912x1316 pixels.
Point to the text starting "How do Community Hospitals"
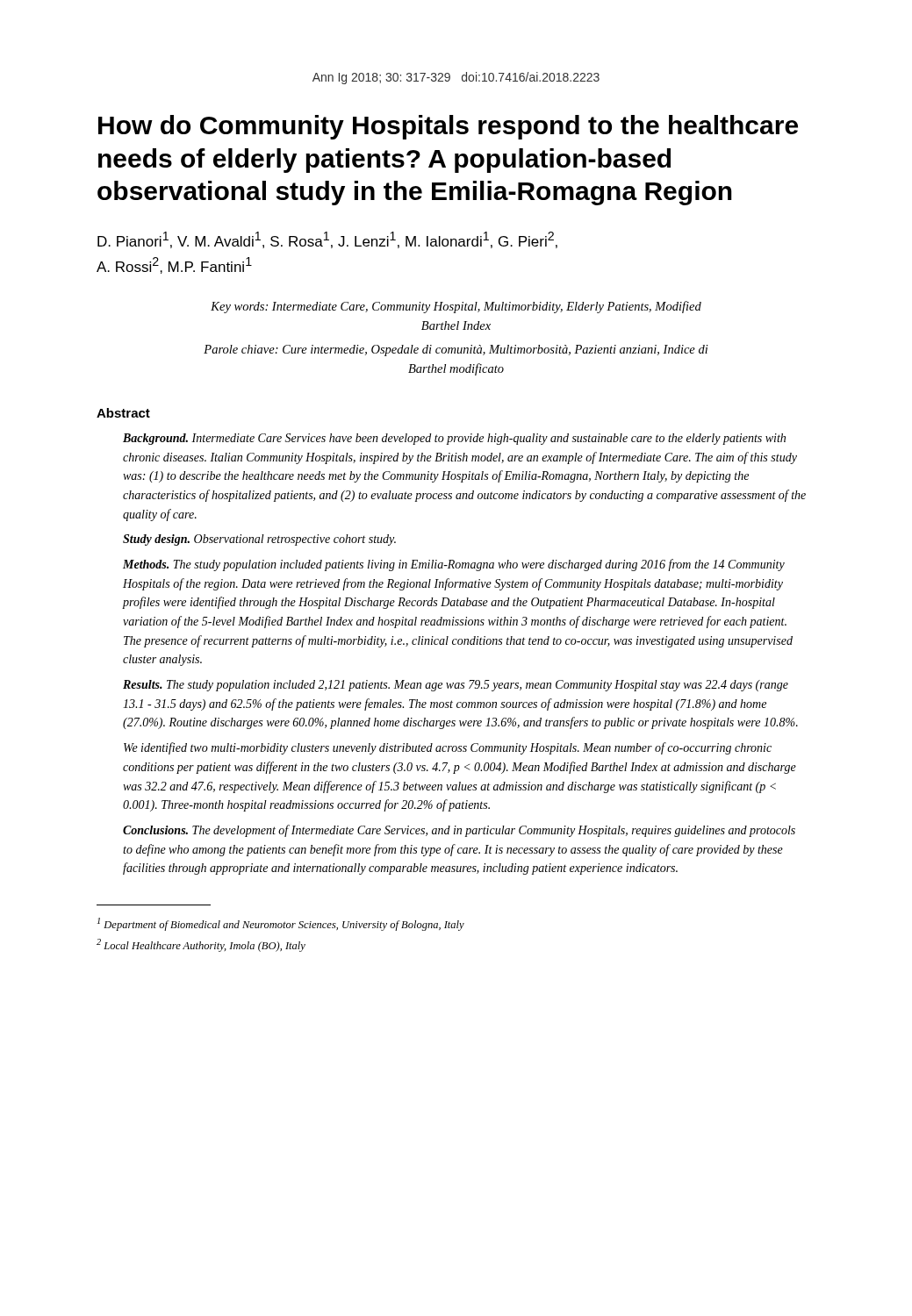(x=448, y=158)
